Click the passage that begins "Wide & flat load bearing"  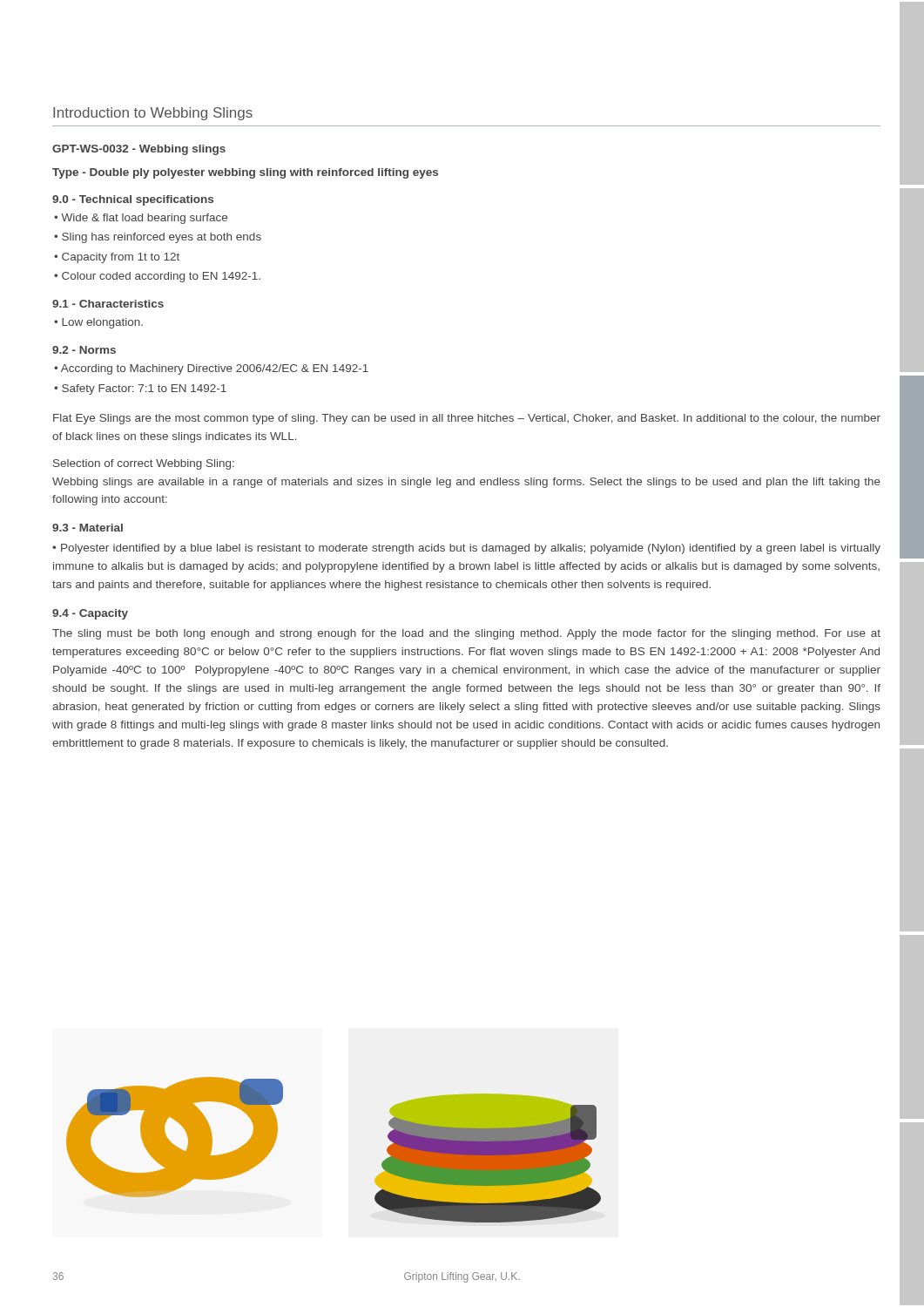[145, 217]
